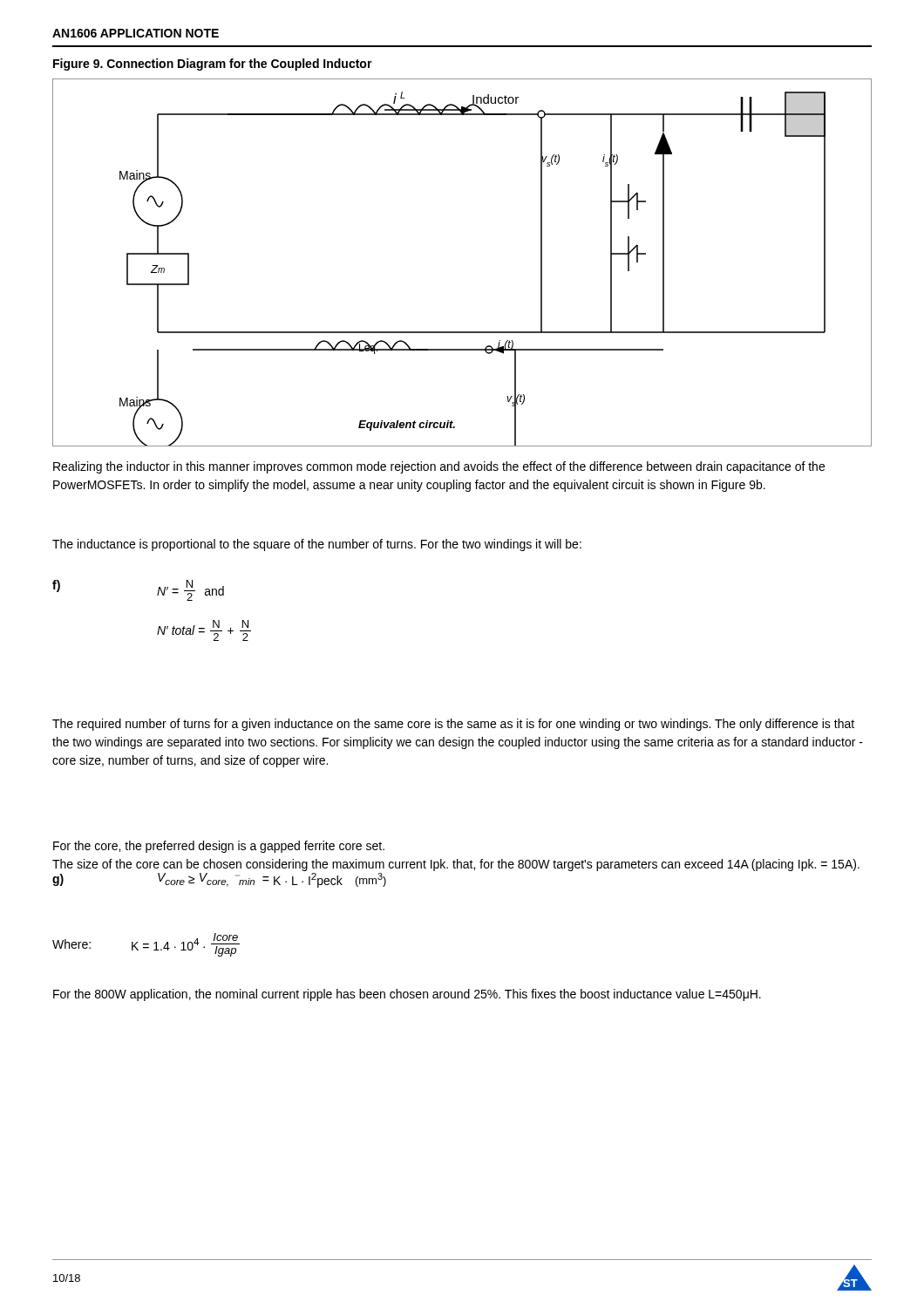924x1308 pixels.
Task: Select the formula containing "f) N′ ="
Action: click(57, 591)
